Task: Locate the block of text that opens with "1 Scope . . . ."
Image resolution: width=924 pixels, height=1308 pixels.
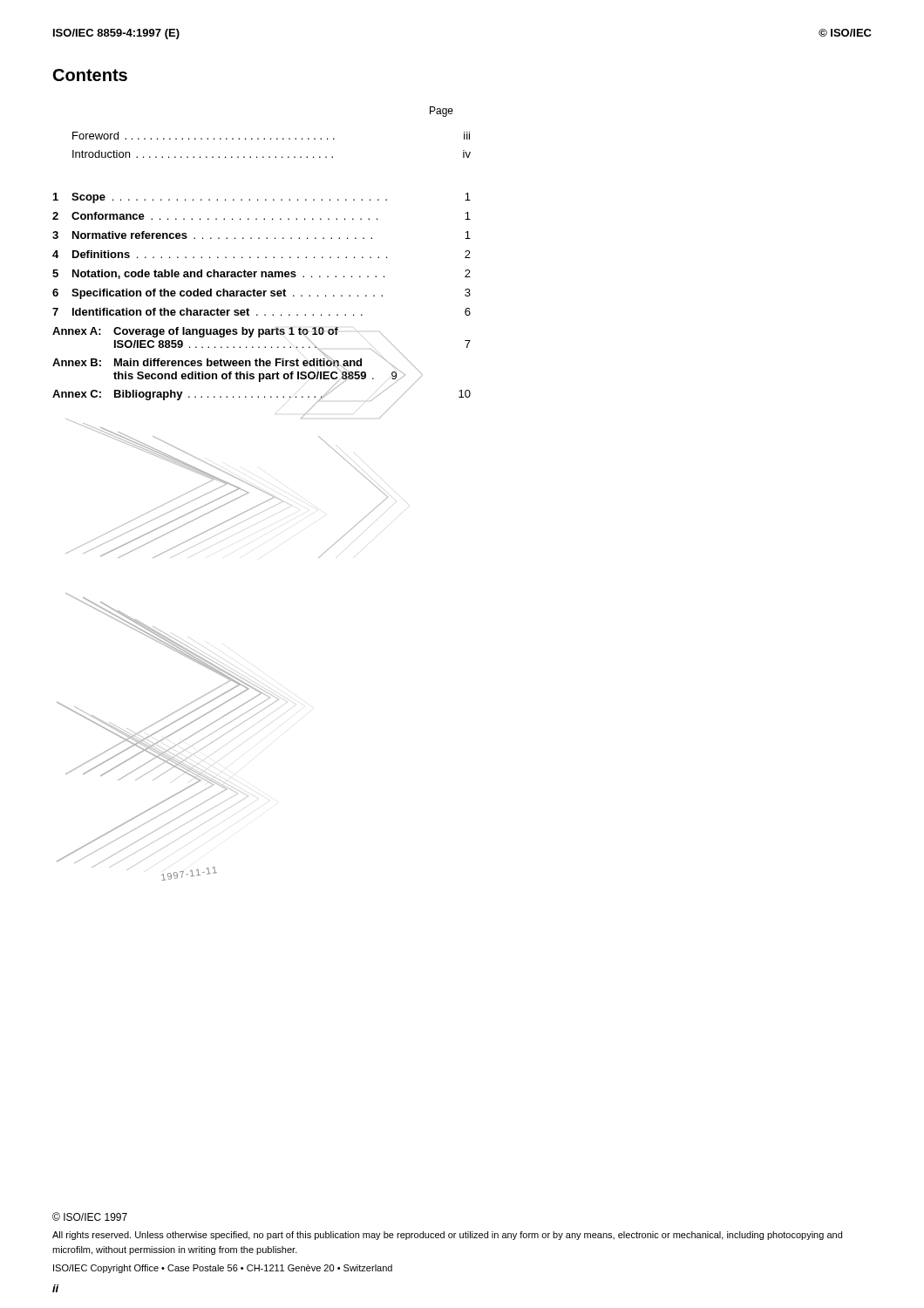Action: 261,197
